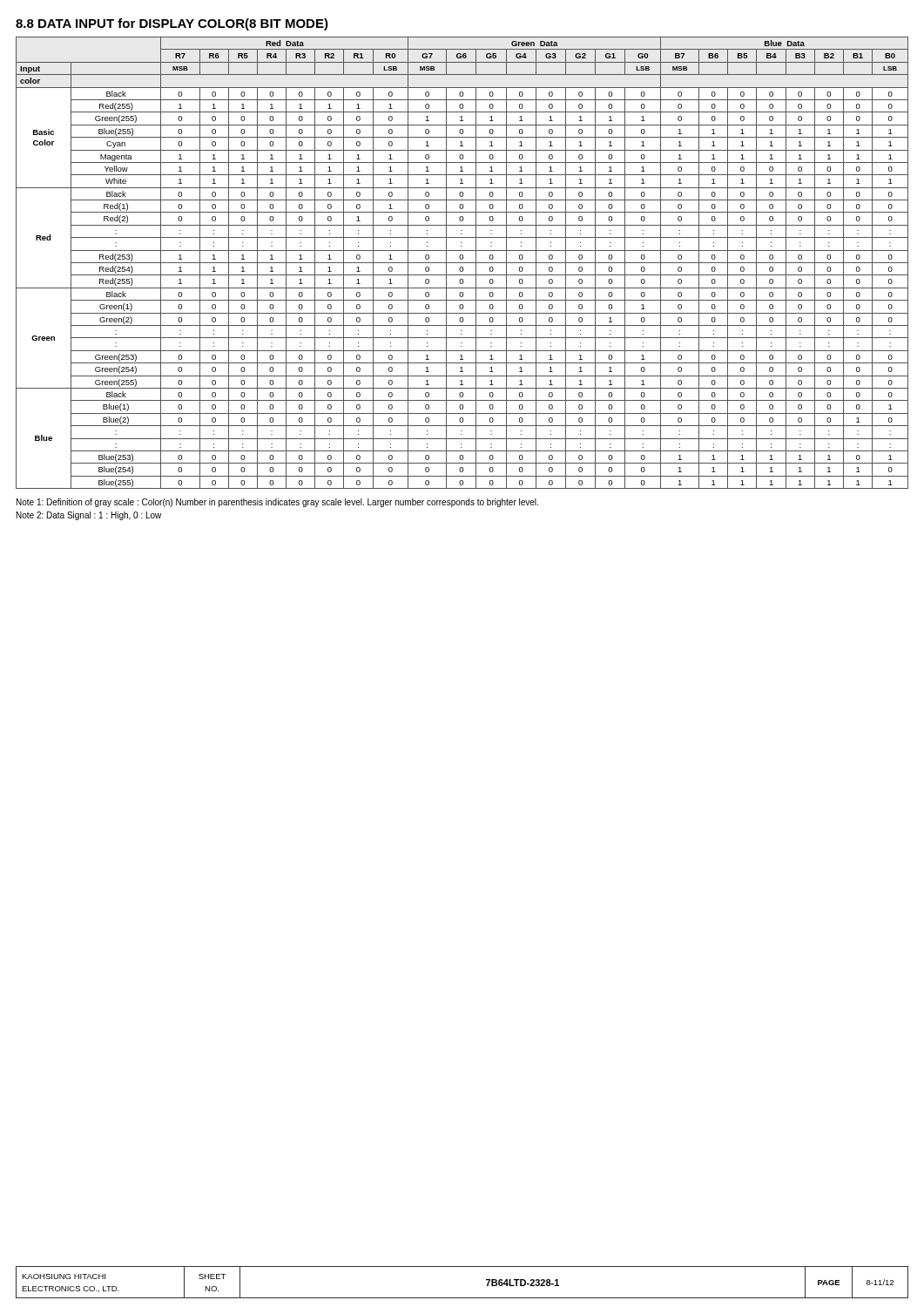Click on the region starting "Note 1: Definition of gray scale : Color(n)"
This screenshot has height=1307, width=924.
[x=277, y=502]
